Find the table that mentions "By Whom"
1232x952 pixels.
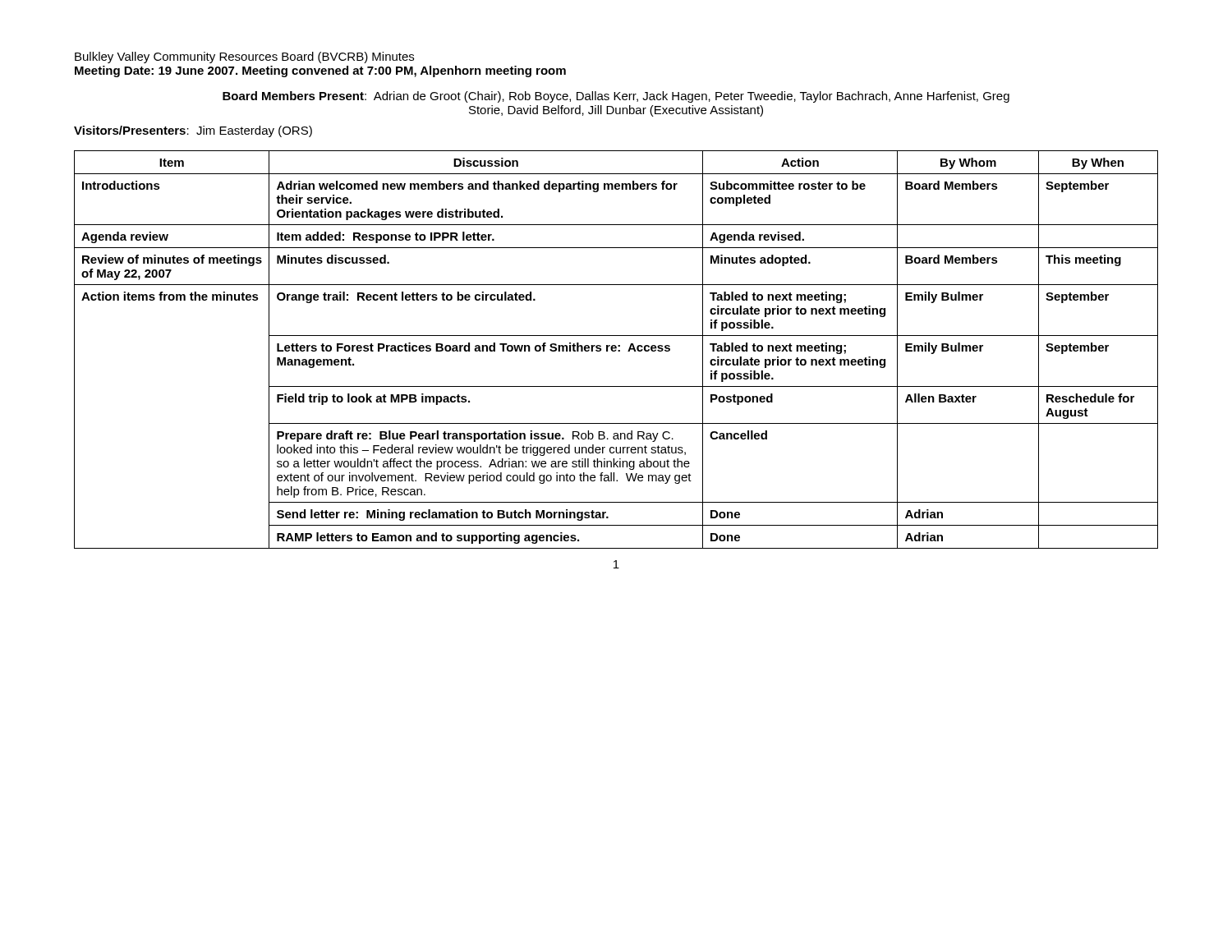click(x=616, y=350)
